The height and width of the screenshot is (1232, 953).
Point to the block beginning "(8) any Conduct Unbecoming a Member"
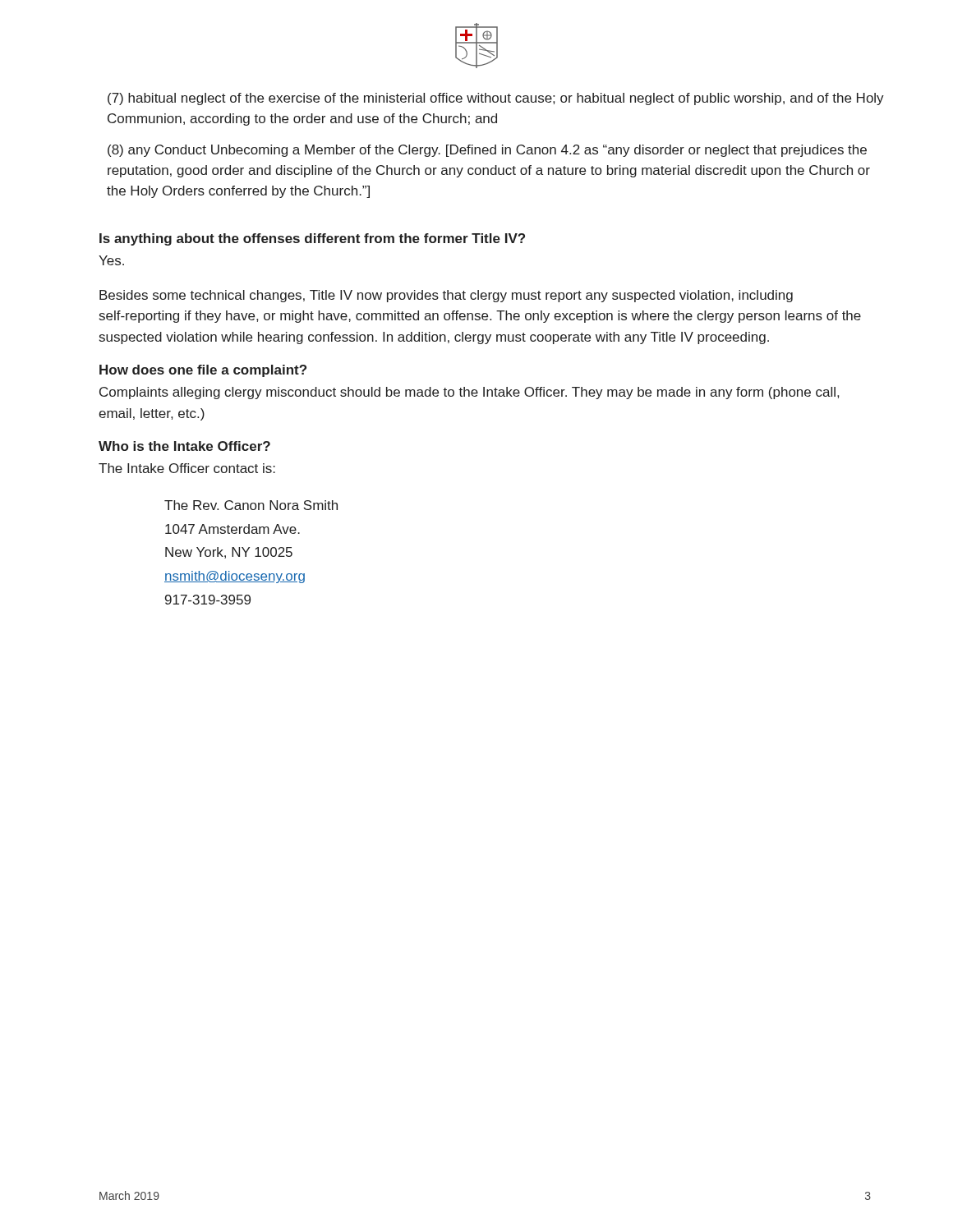click(x=488, y=170)
